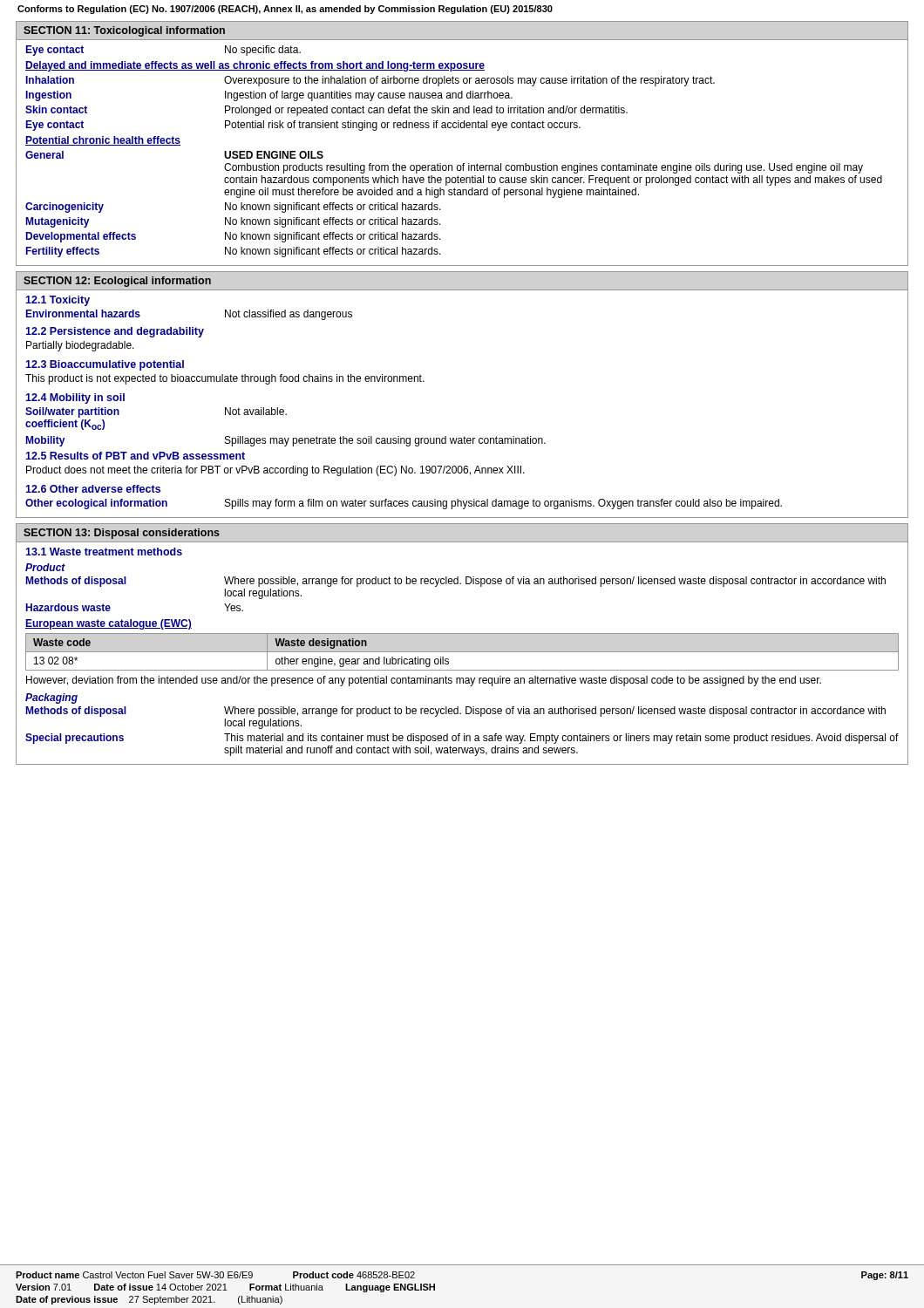This screenshot has width=924, height=1308.
Task: Point to the section header beginning "12.5 Results of PBT"
Action: [135, 456]
